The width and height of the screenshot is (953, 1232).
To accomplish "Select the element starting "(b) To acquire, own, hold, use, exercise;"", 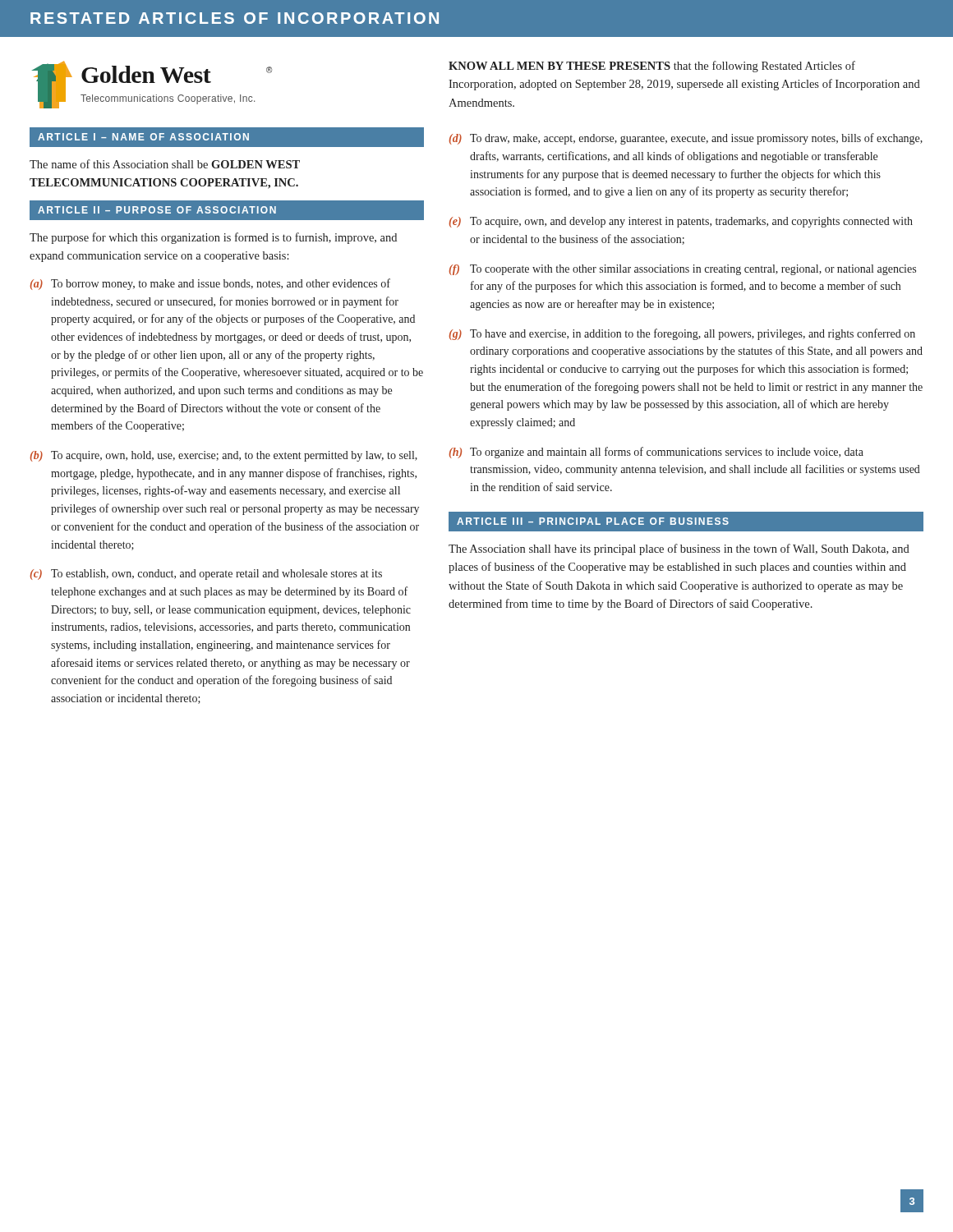I will pyautogui.click(x=227, y=500).
